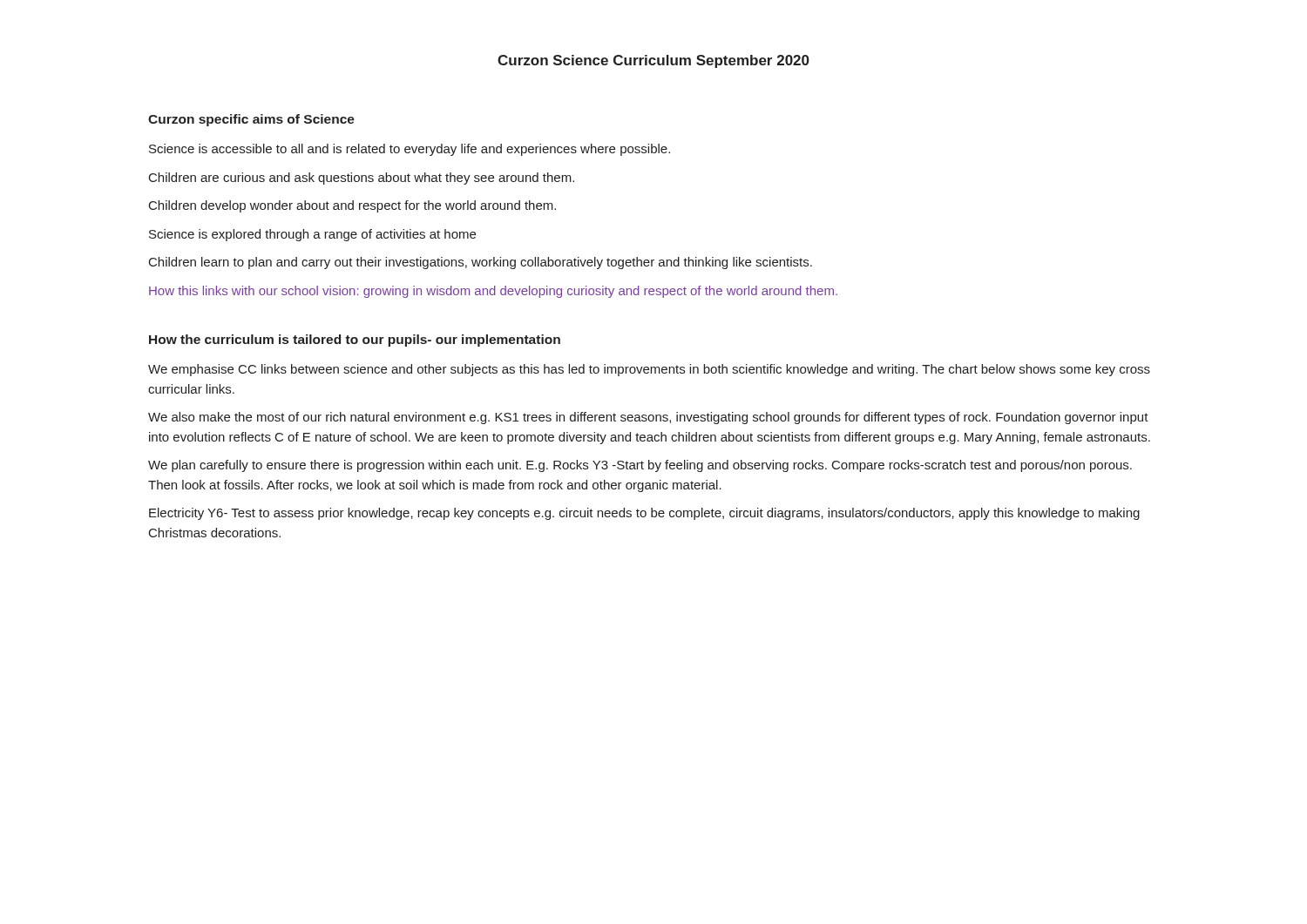Locate the section header that opens with "Curzon specific aims"
The width and height of the screenshot is (1307, 924).
(251, 119)
